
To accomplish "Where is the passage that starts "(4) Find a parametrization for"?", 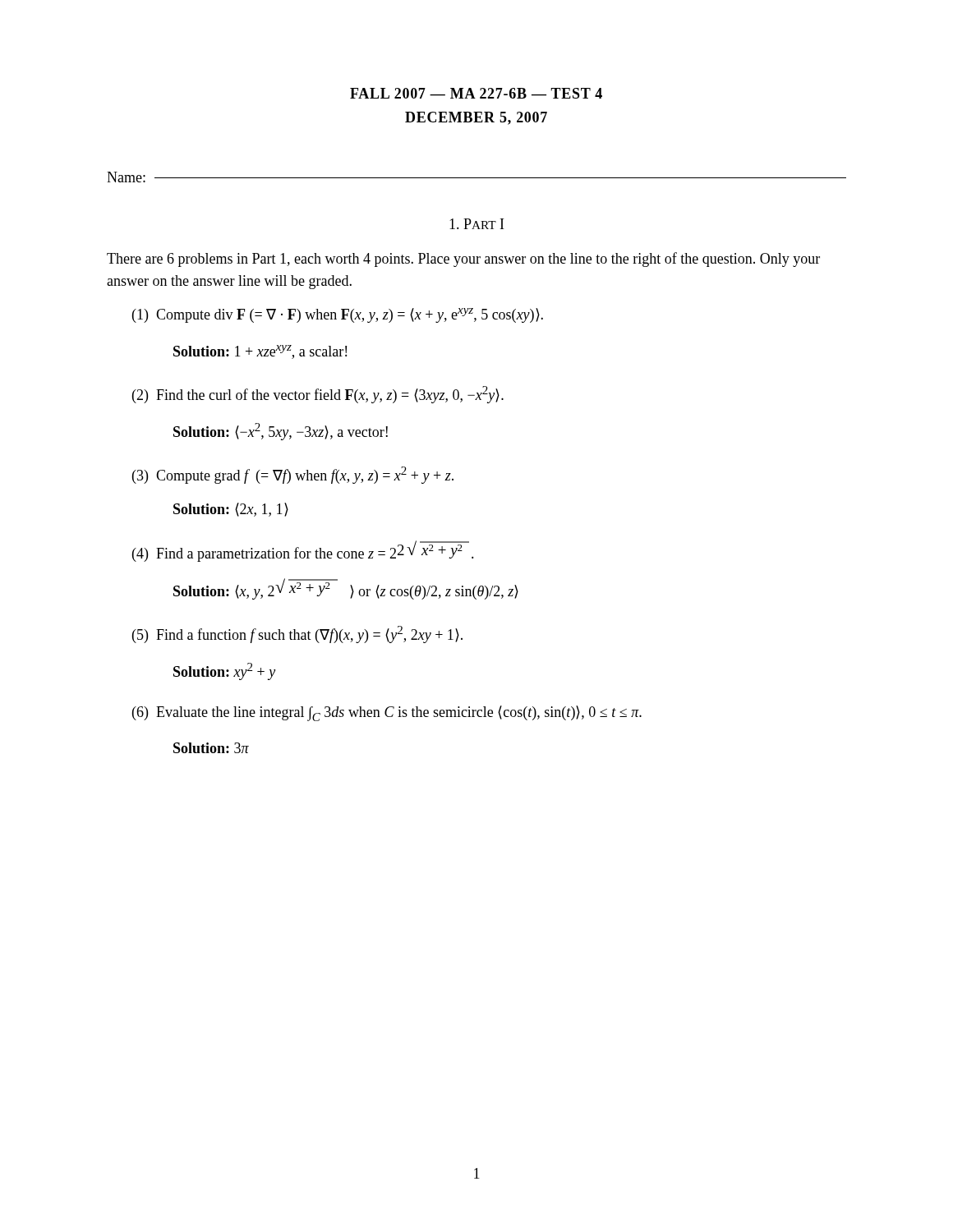I will pyautogui.click(x=303, y=550).
